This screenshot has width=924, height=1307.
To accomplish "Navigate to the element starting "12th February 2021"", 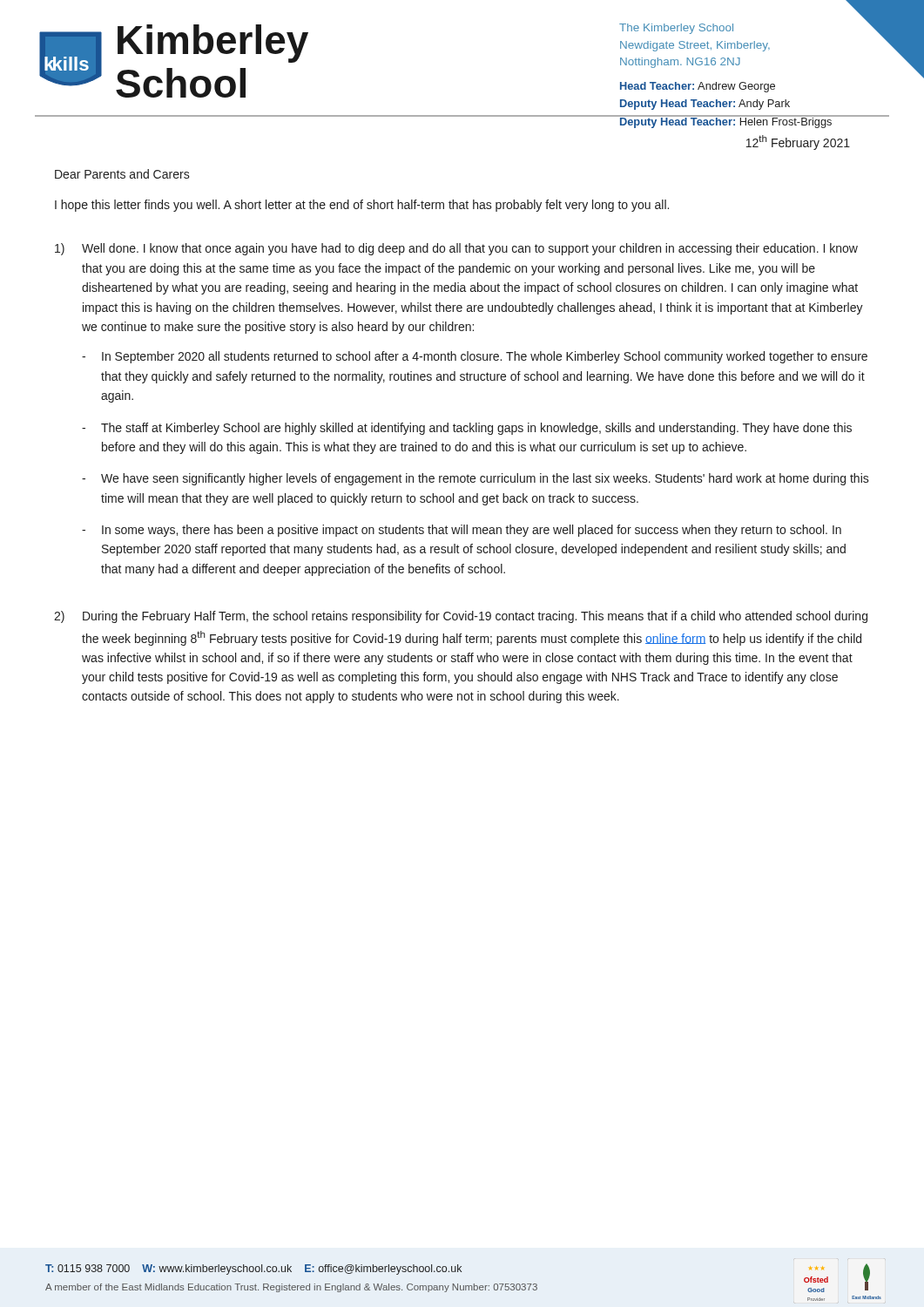I will pos(798,141).
